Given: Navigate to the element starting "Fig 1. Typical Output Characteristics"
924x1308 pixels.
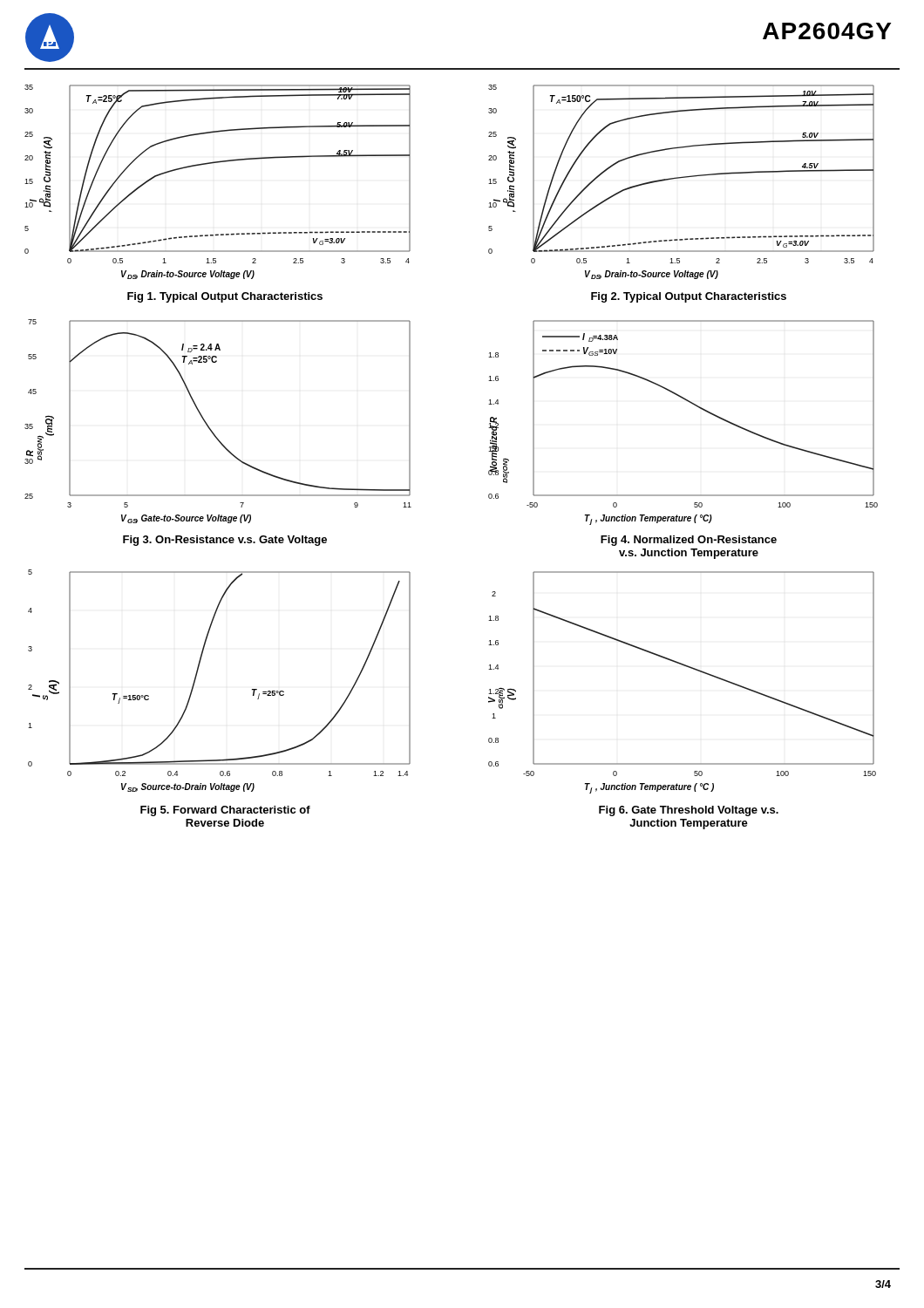Looking at the screenshot, I should click(225, 296).
